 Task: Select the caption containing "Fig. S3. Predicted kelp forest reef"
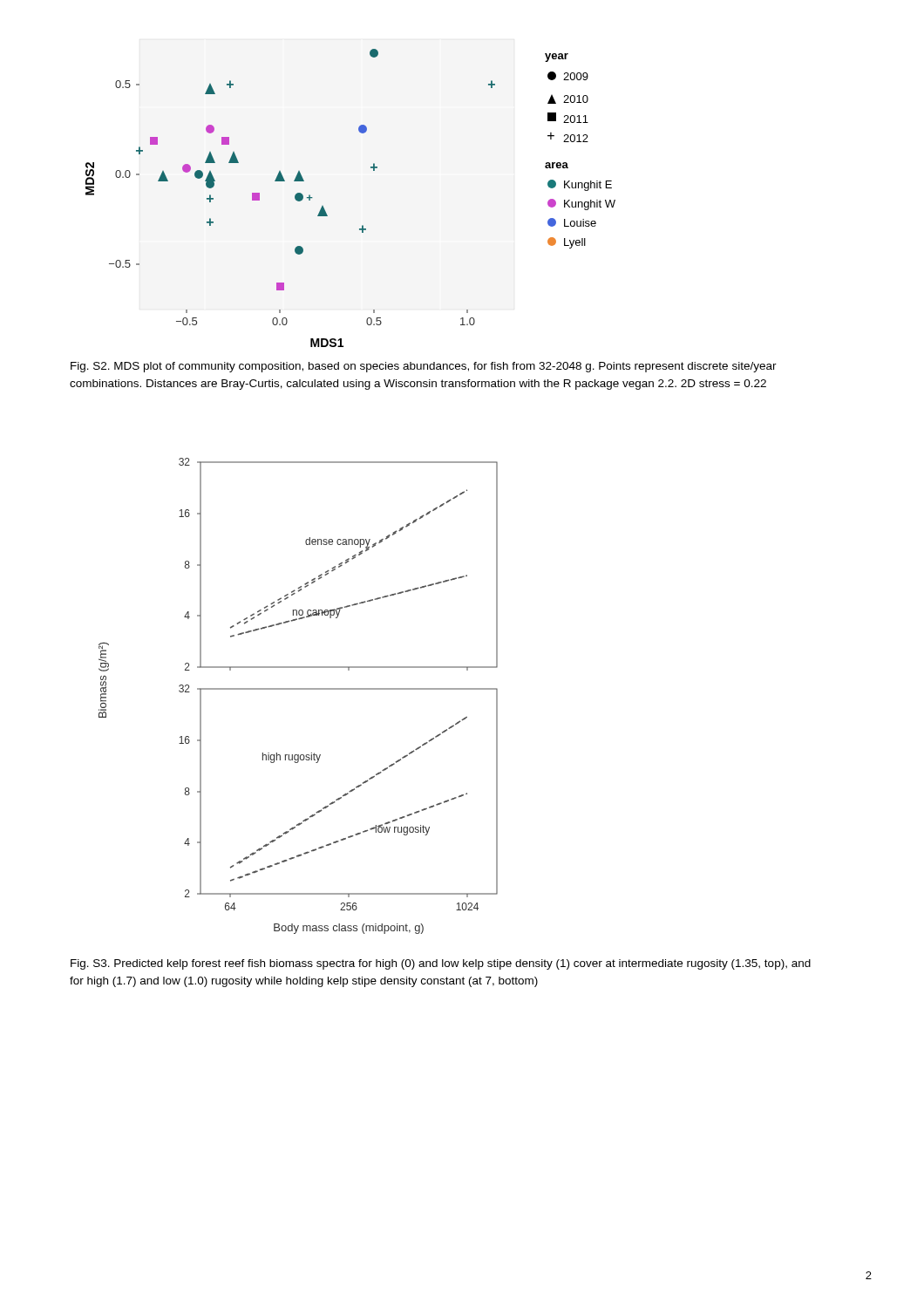tap(440, 972)
